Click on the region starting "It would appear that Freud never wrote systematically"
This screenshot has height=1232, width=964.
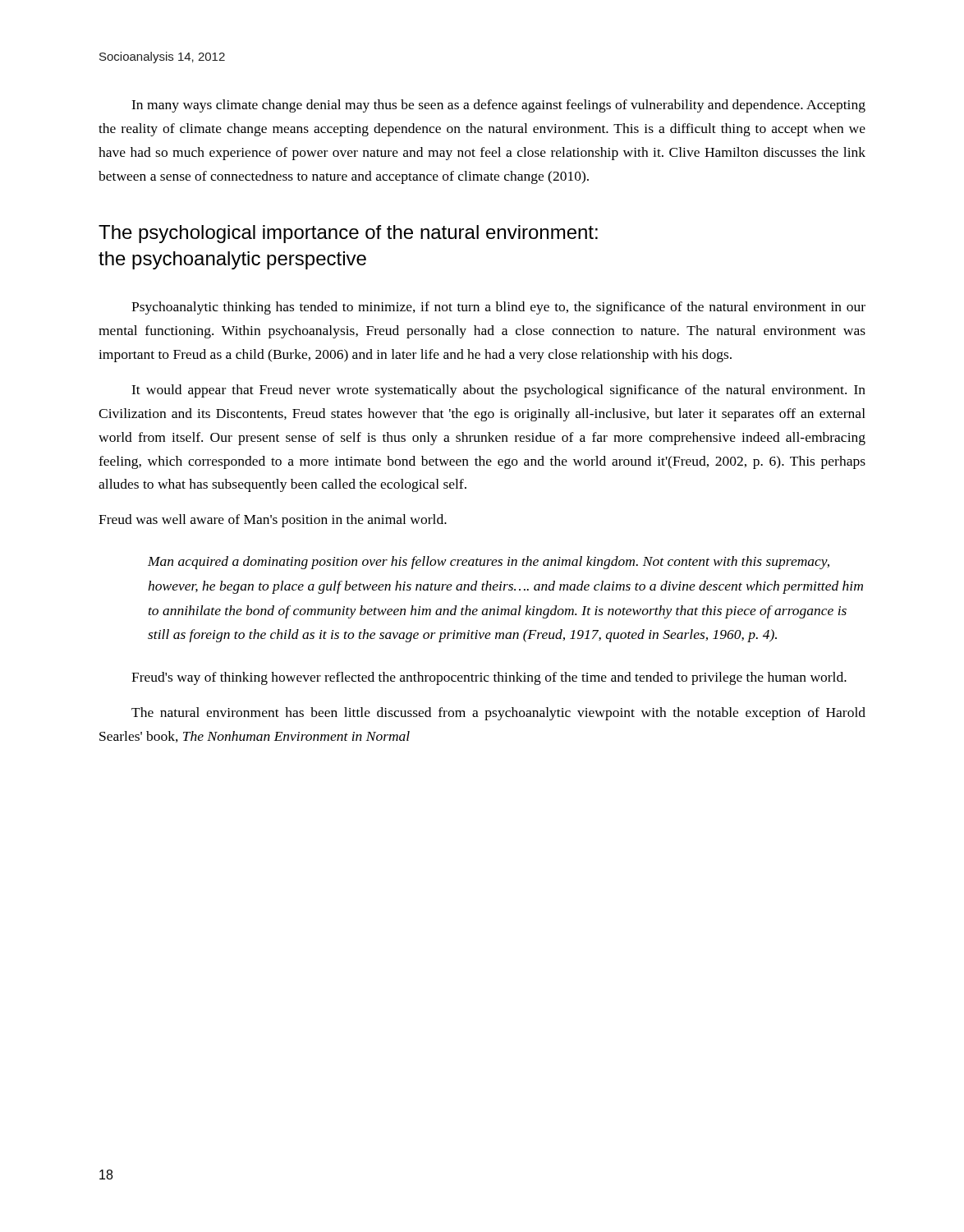pyautogui.click(x=482, y=437)
